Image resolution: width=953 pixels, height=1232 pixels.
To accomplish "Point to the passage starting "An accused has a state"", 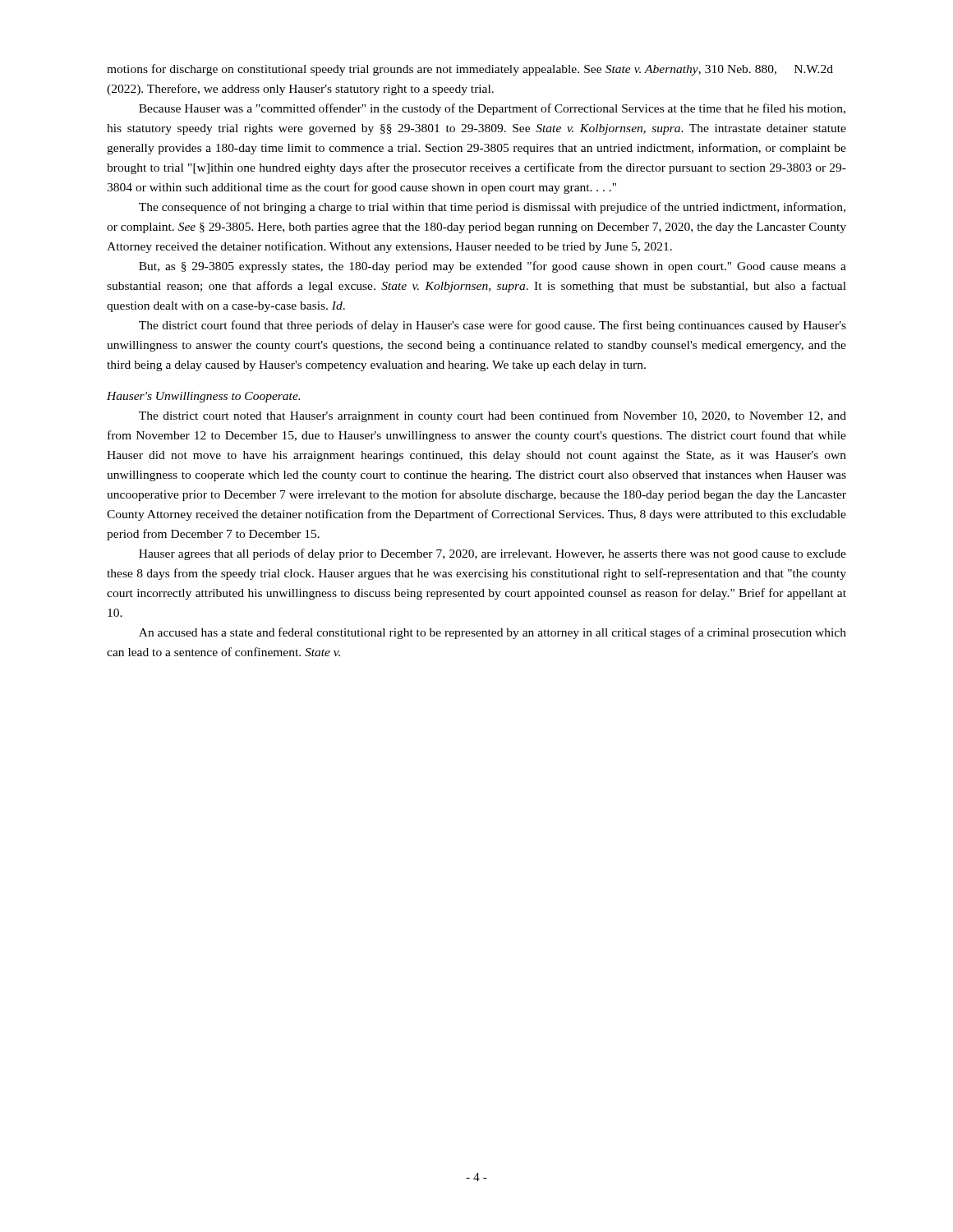I will pyautogui.click(x=476, y=643).
